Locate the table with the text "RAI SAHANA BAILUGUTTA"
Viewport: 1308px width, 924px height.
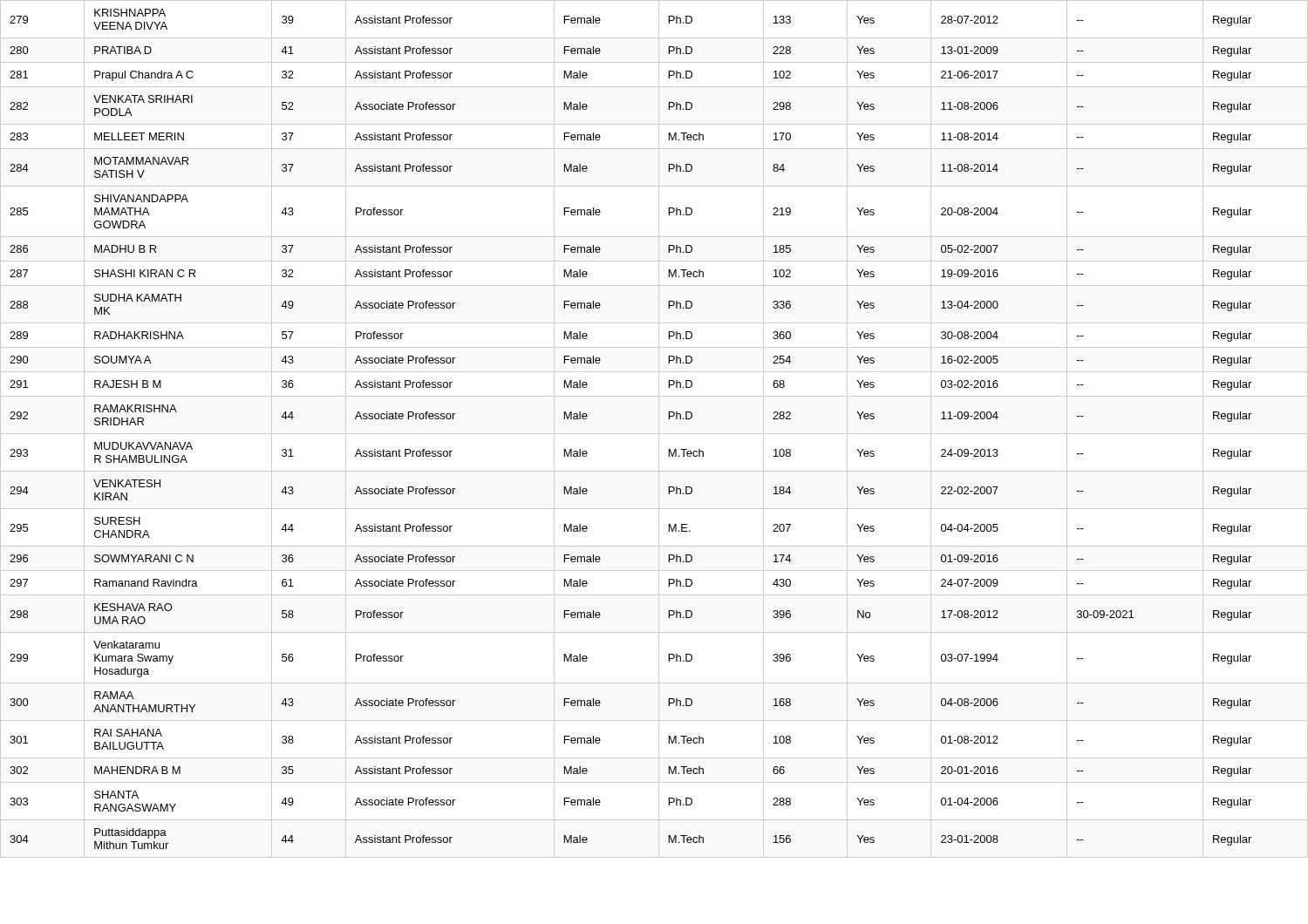point(654,462)
